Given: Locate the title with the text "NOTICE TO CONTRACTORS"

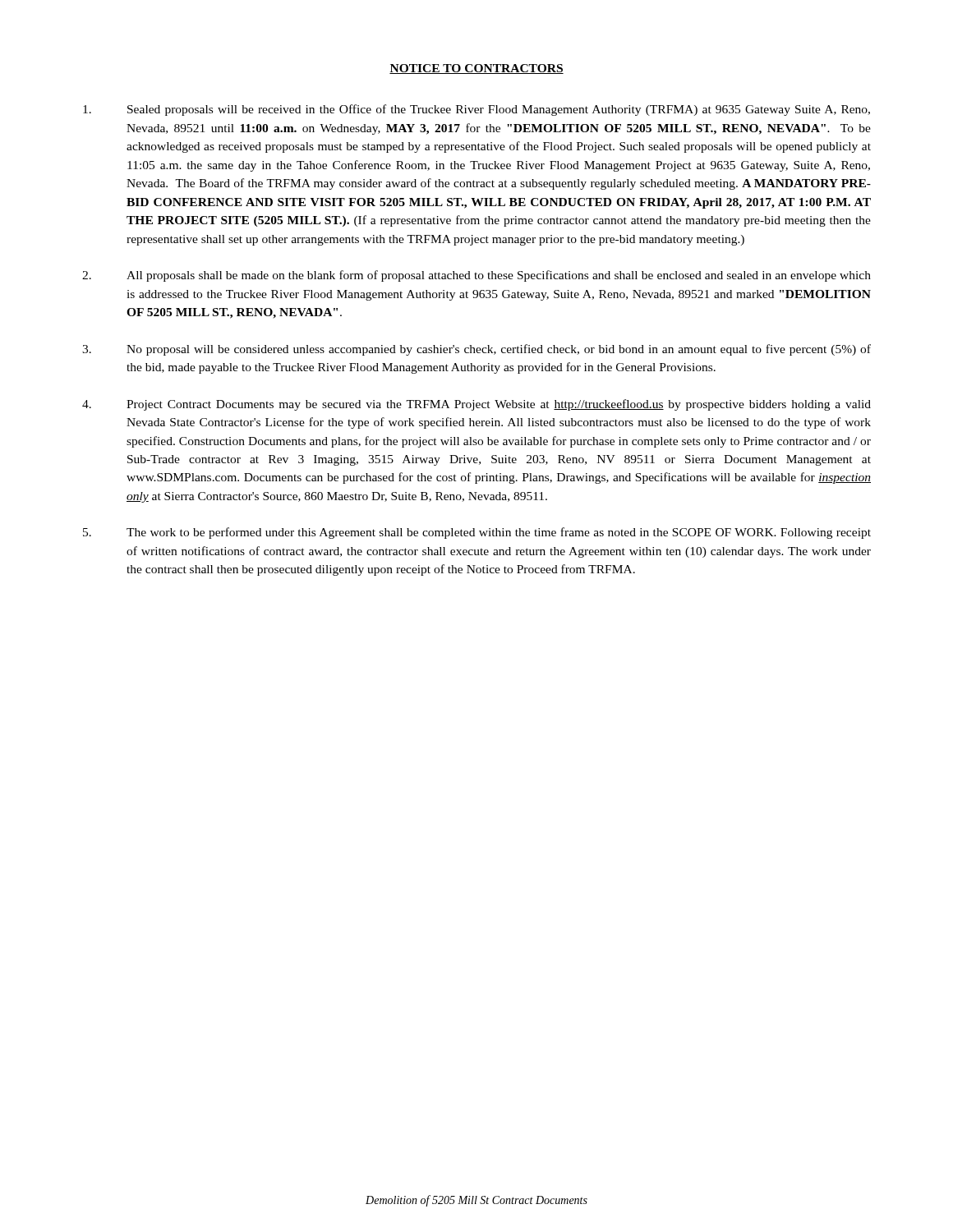Looking at the screenshot, I should click(x=476, y=68).
